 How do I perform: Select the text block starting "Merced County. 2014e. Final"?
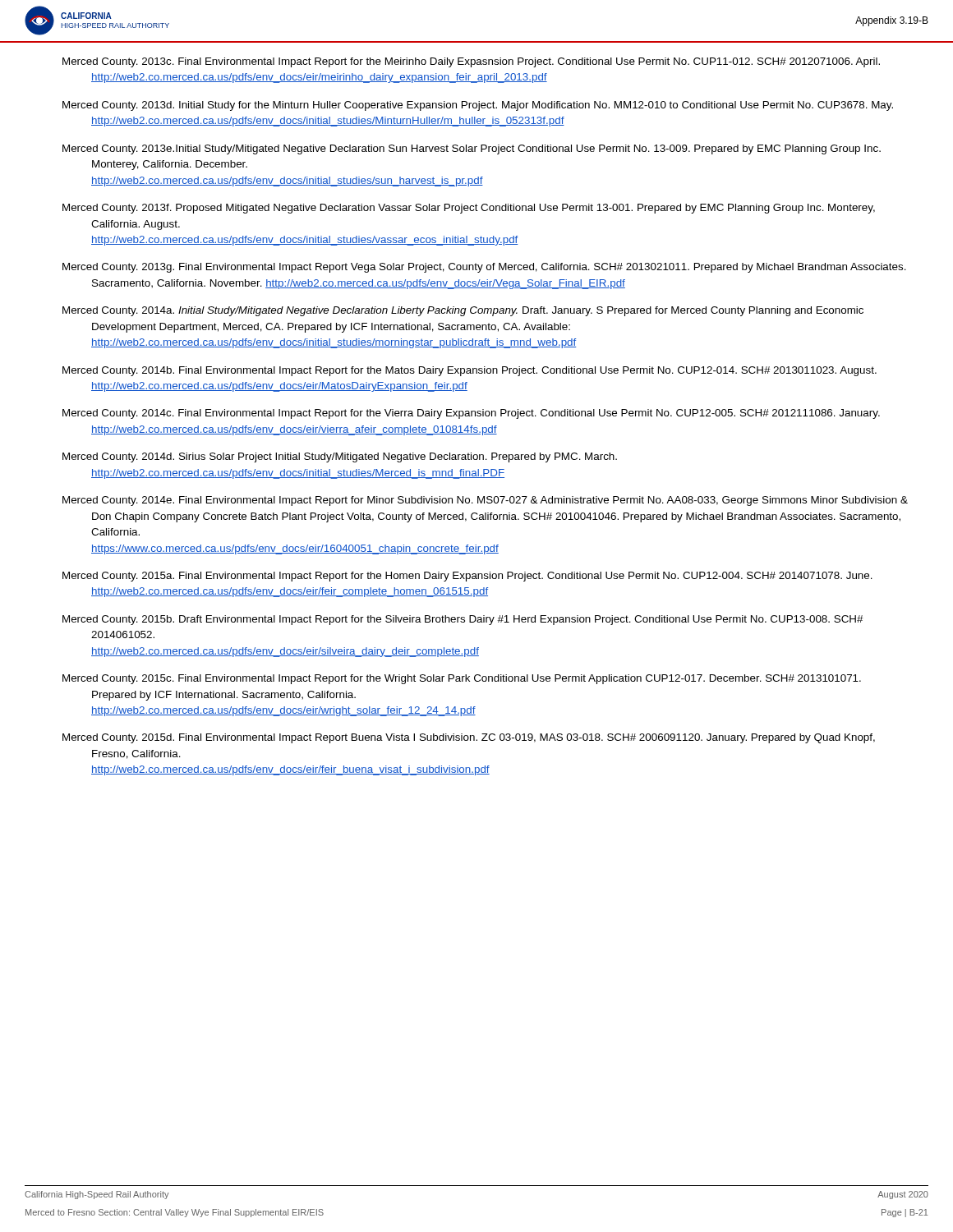(485, 524)
